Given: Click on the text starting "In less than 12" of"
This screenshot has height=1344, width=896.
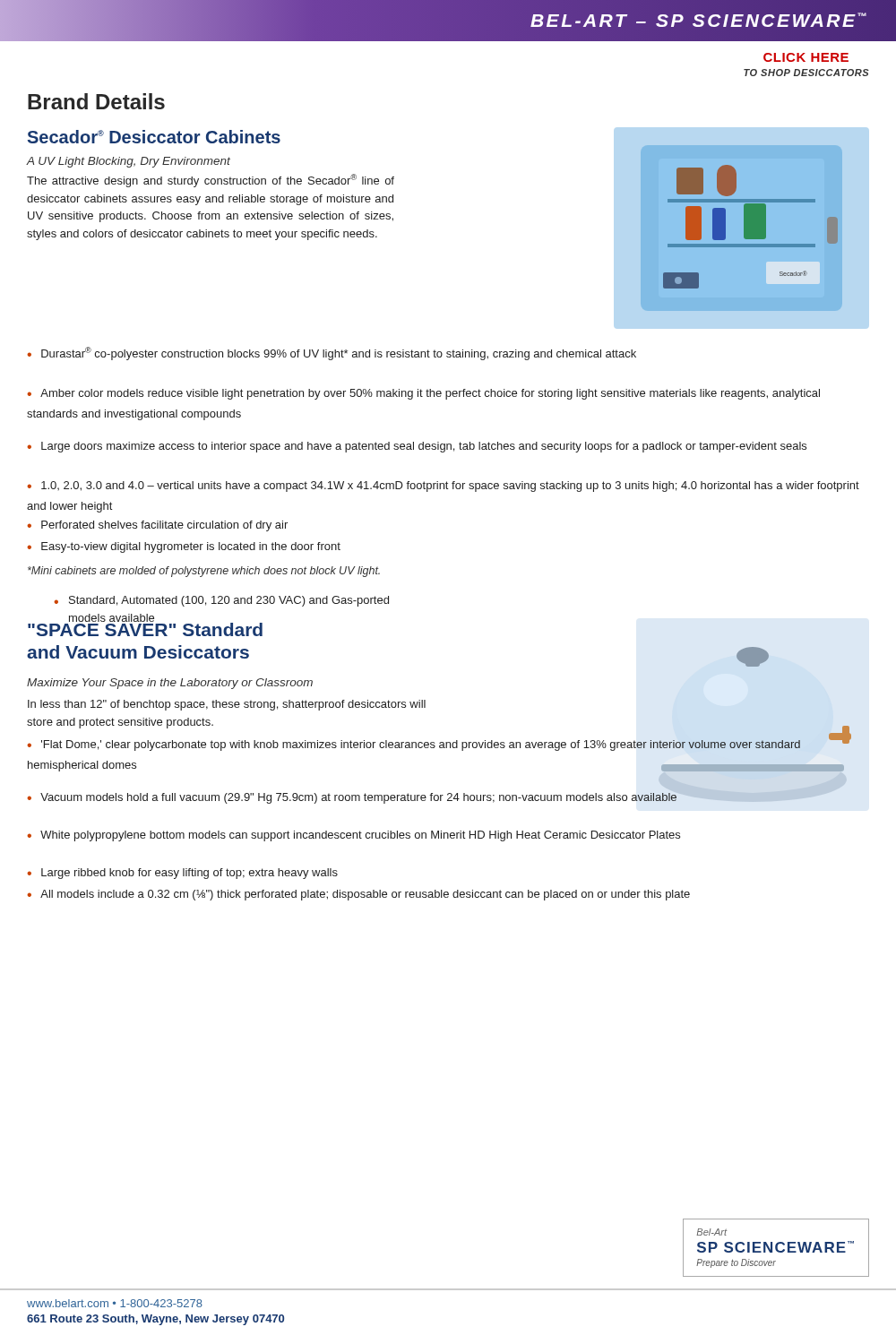Looking at the screenshot, I should tap(226, 713).
